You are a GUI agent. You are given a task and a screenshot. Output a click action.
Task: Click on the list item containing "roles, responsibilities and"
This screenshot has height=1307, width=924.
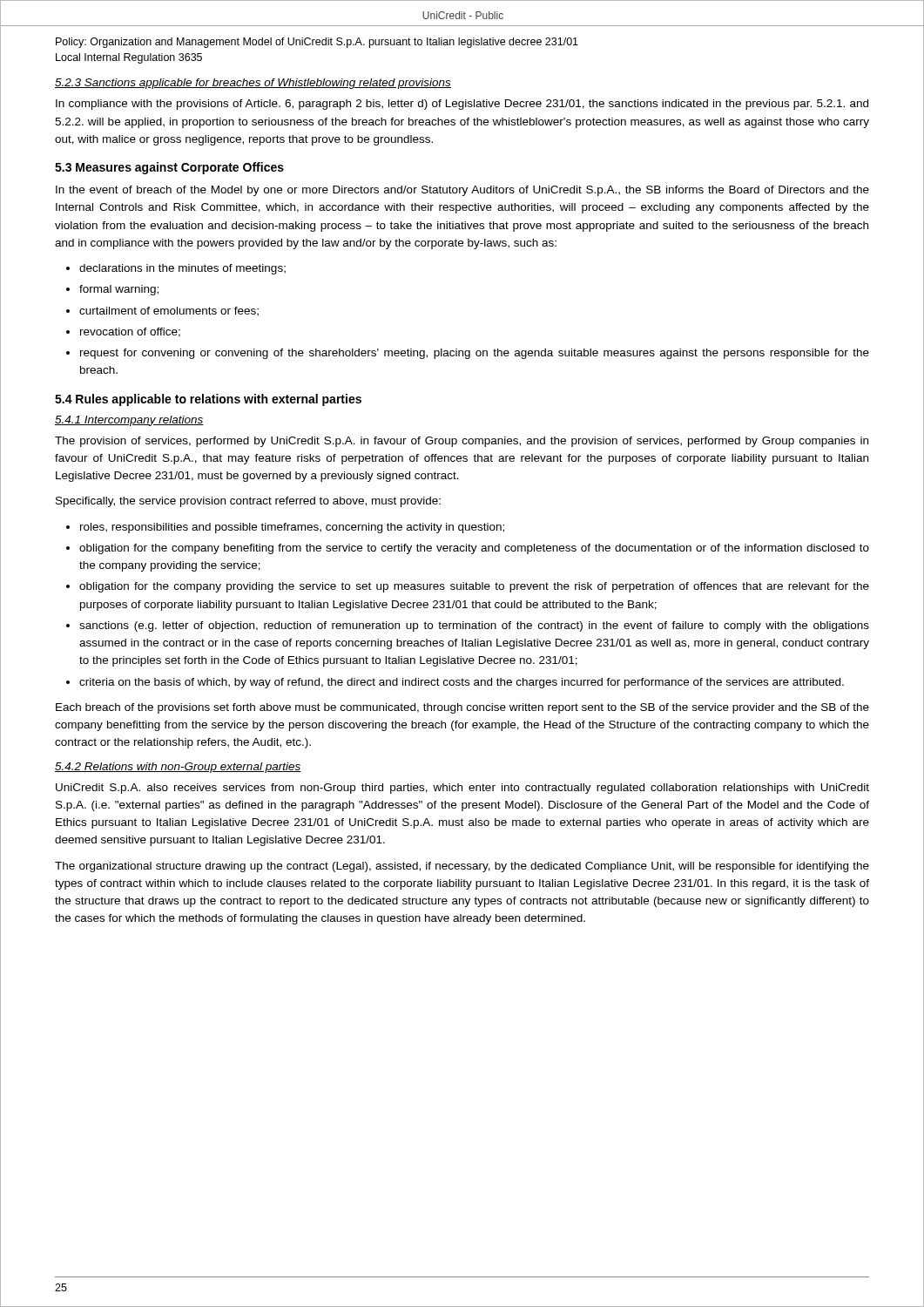[292, 526]
